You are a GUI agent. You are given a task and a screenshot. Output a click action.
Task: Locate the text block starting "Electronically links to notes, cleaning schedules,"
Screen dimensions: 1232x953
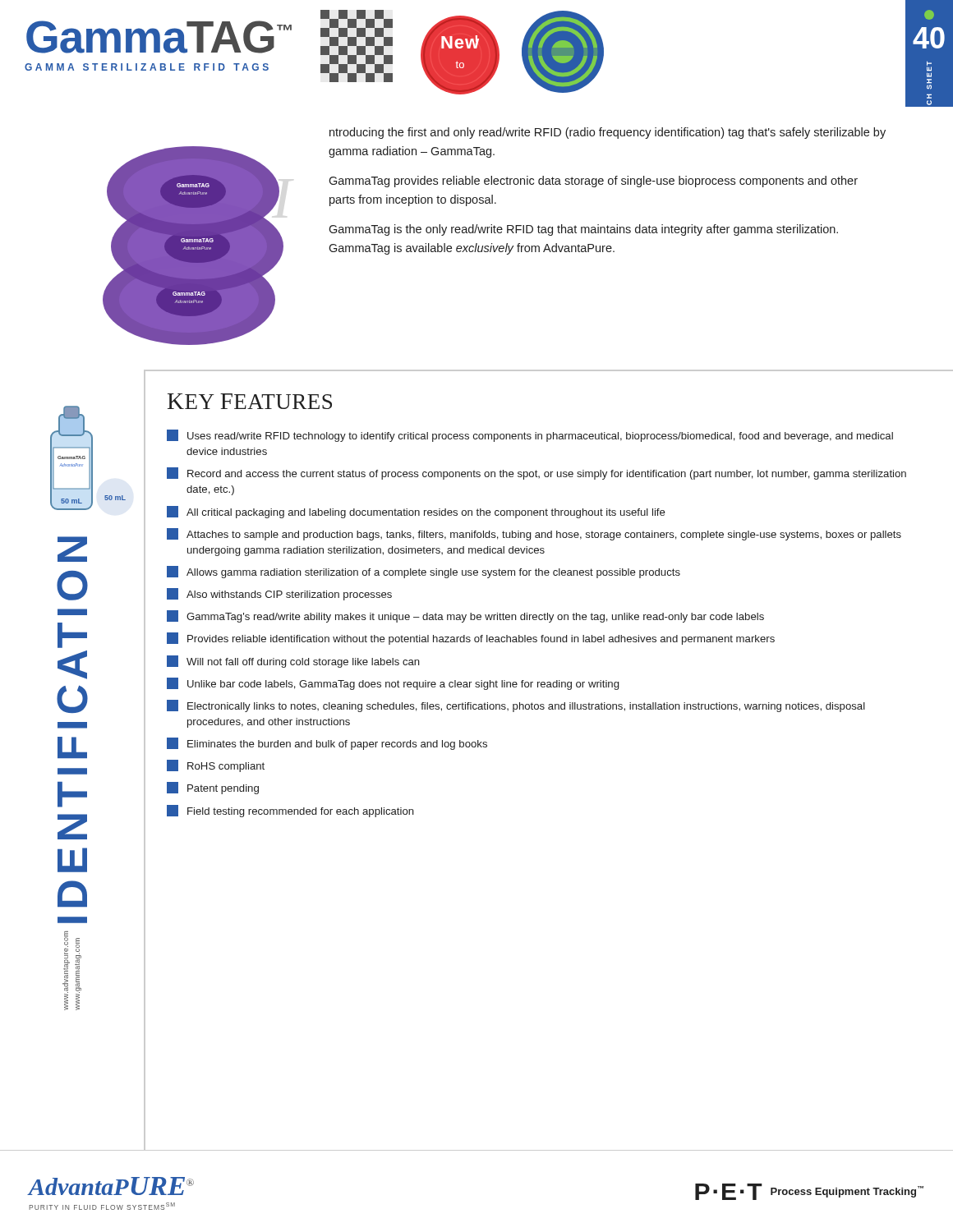pos(545,714)
